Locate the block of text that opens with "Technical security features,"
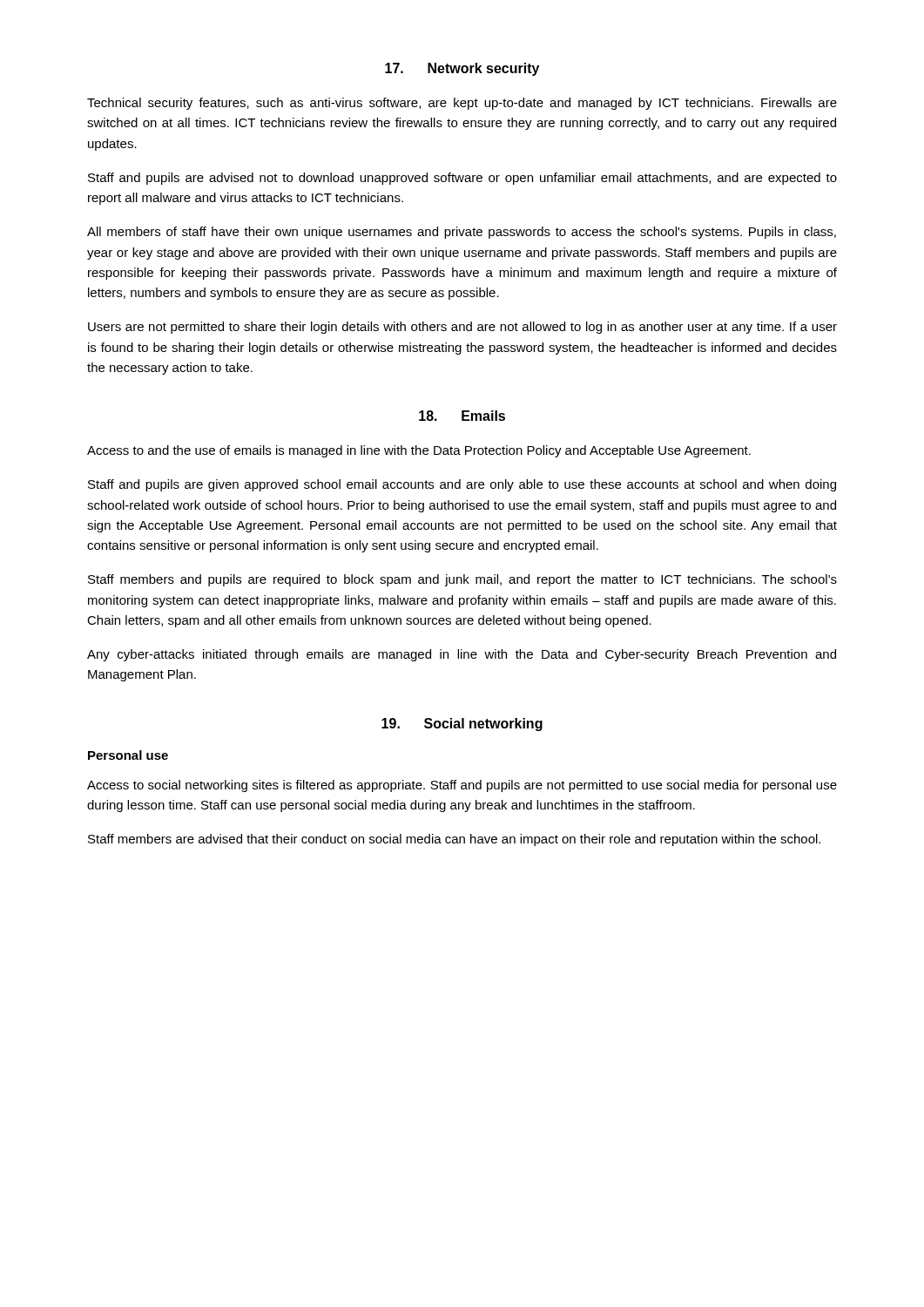 click(x=462, y=123)
